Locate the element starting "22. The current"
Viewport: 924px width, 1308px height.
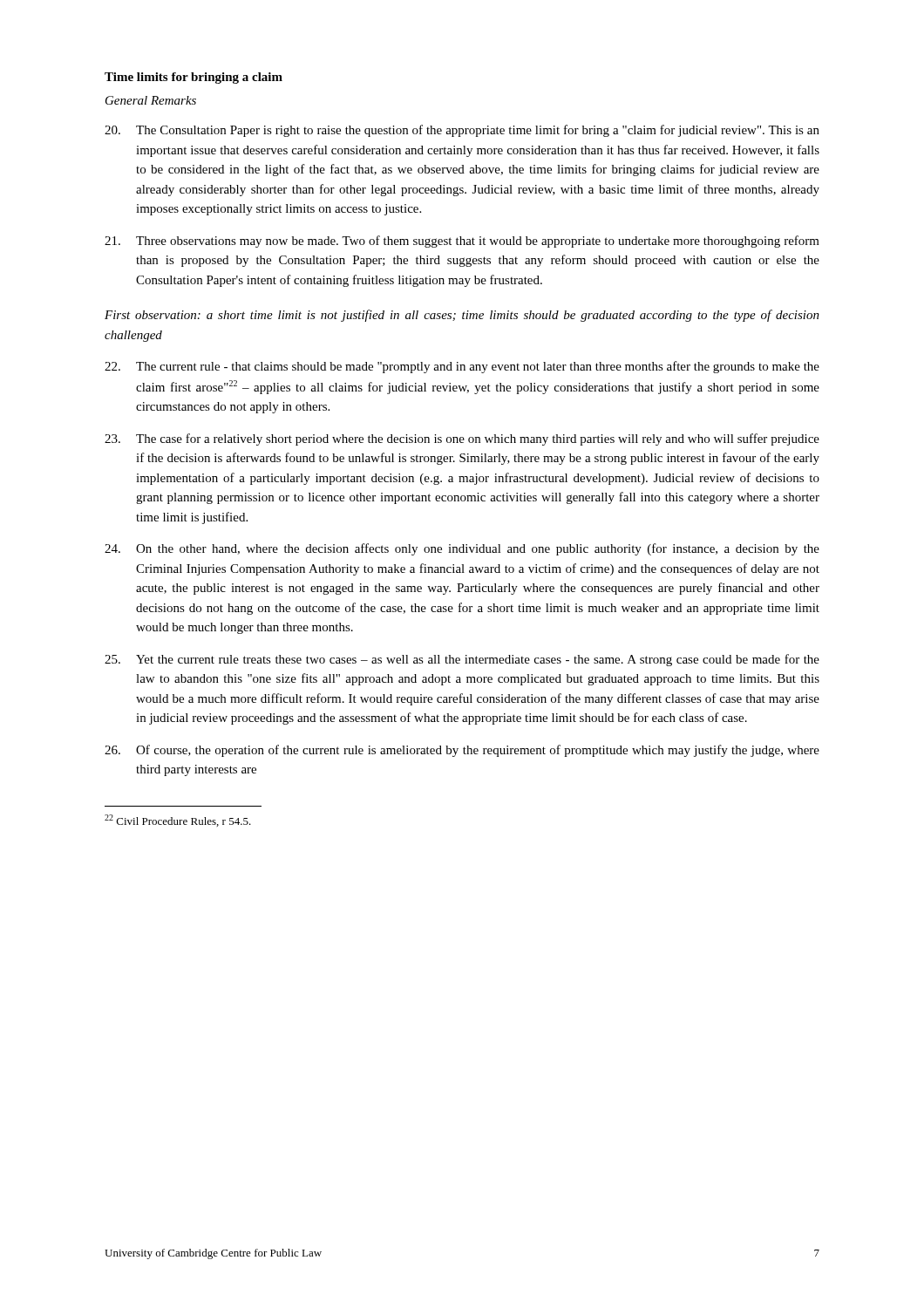(x=462, y=387)
